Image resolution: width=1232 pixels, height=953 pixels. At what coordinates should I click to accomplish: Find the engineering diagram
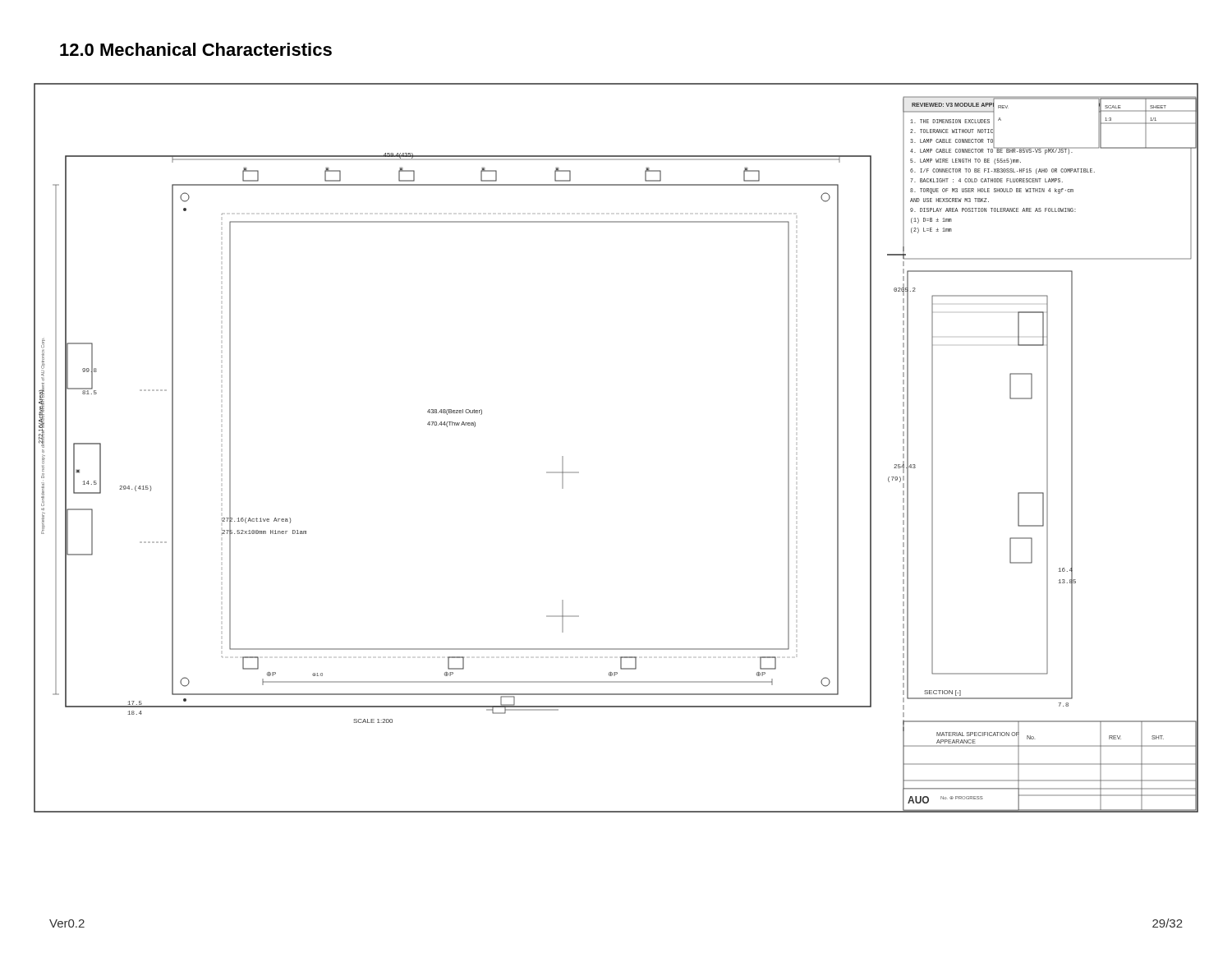616,448
